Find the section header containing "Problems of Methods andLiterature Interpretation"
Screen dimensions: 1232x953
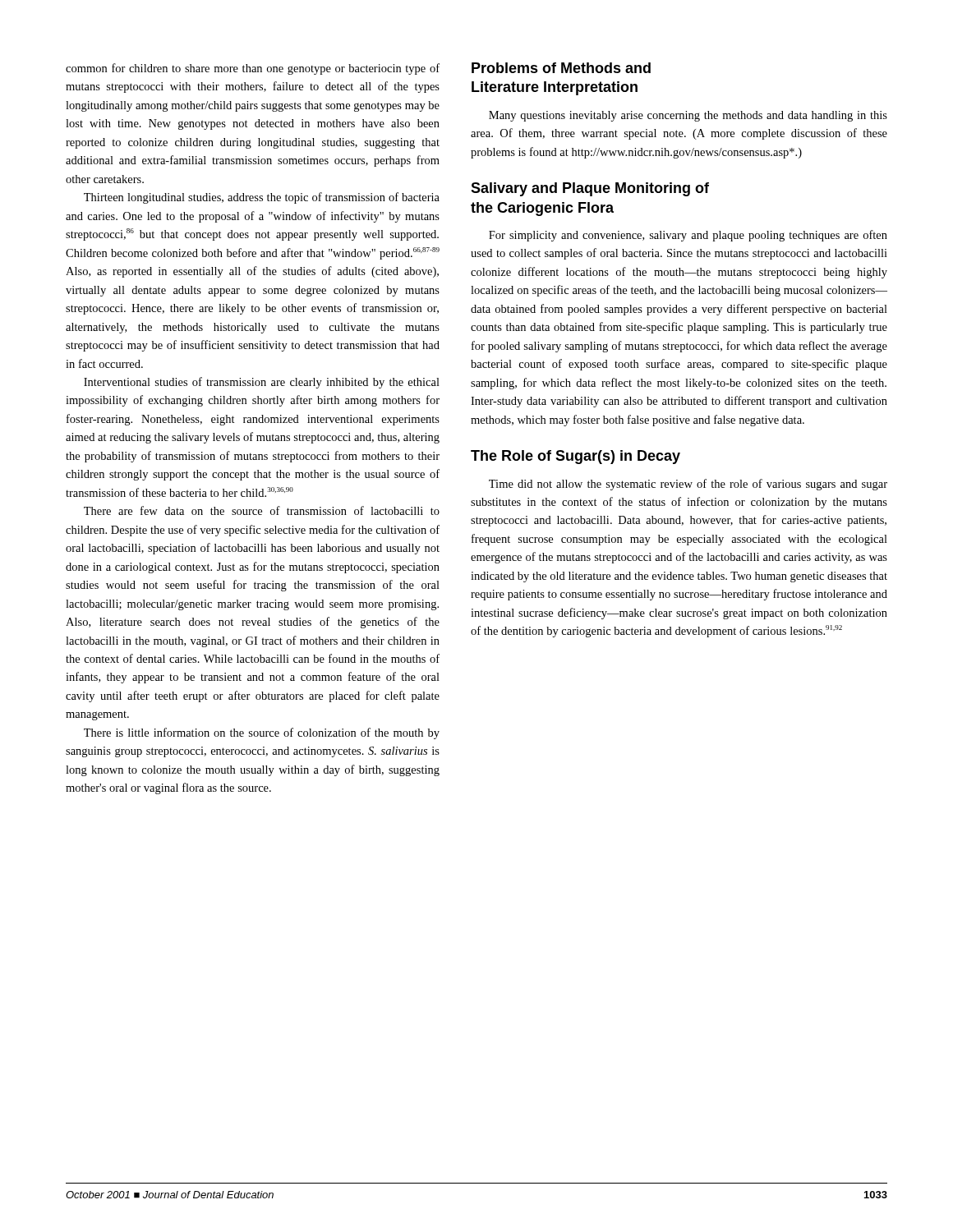click(x=561, y=68)
